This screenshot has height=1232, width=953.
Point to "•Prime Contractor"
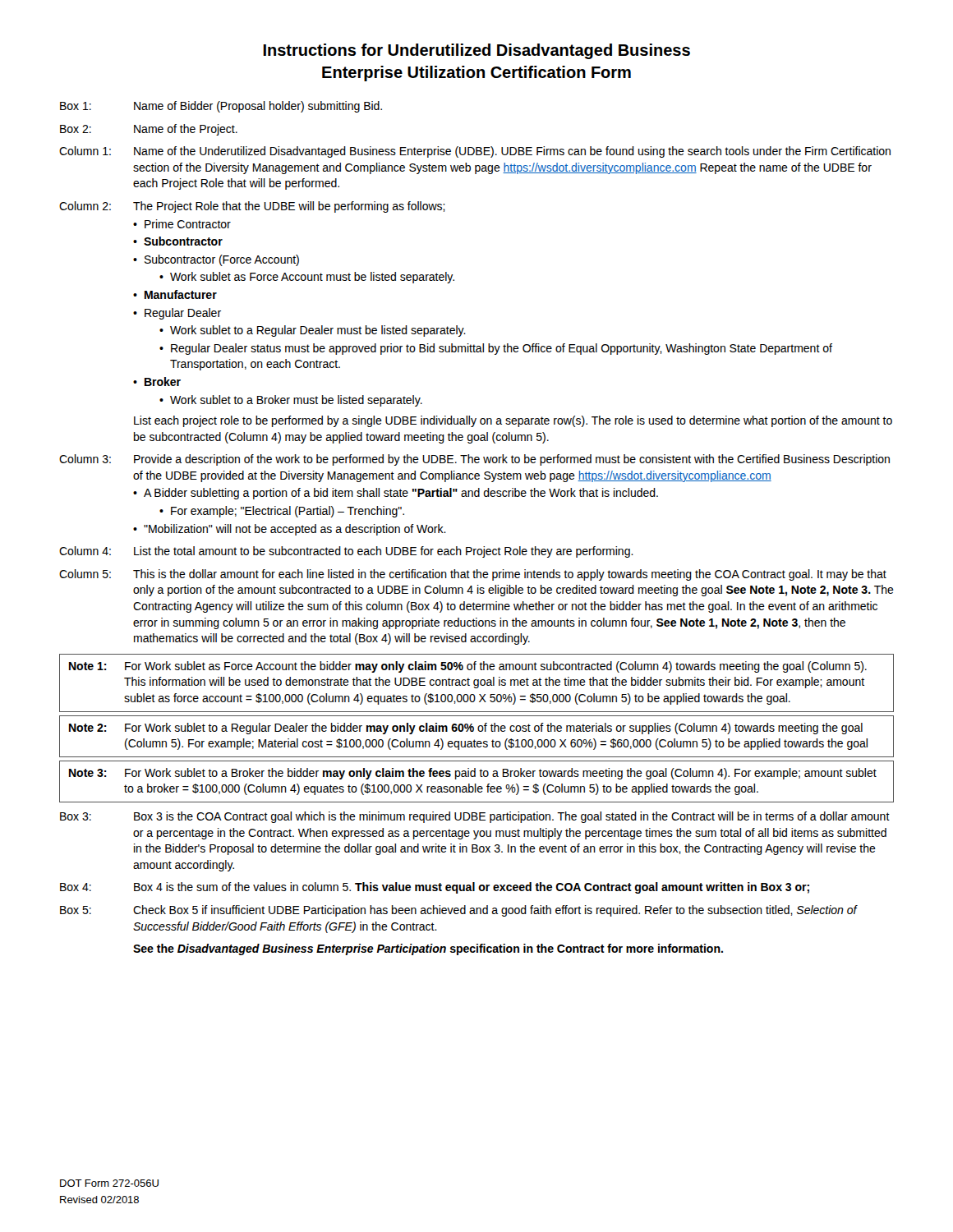coord(182,225)
